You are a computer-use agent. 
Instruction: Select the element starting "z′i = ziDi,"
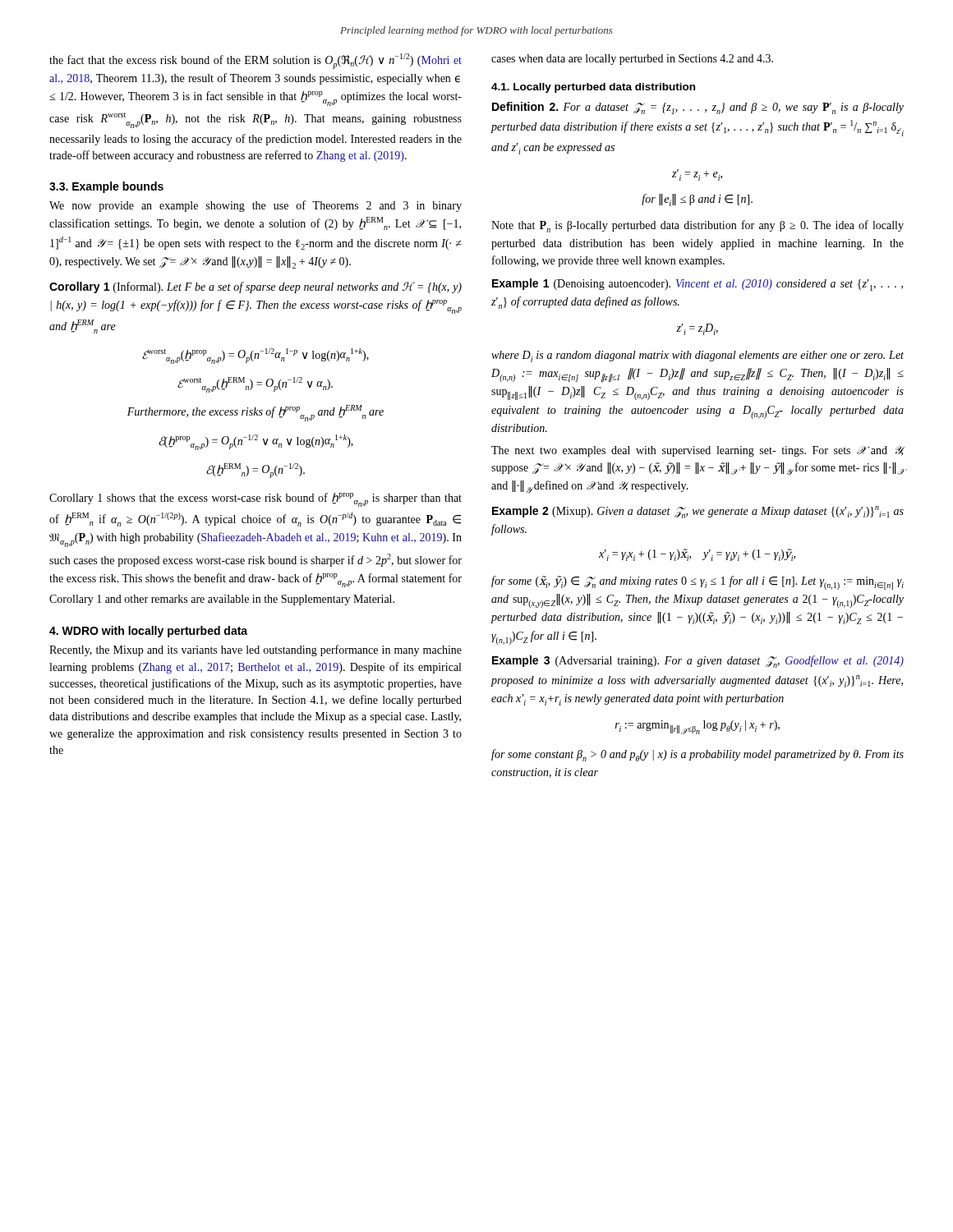click(x=698, y=330)
